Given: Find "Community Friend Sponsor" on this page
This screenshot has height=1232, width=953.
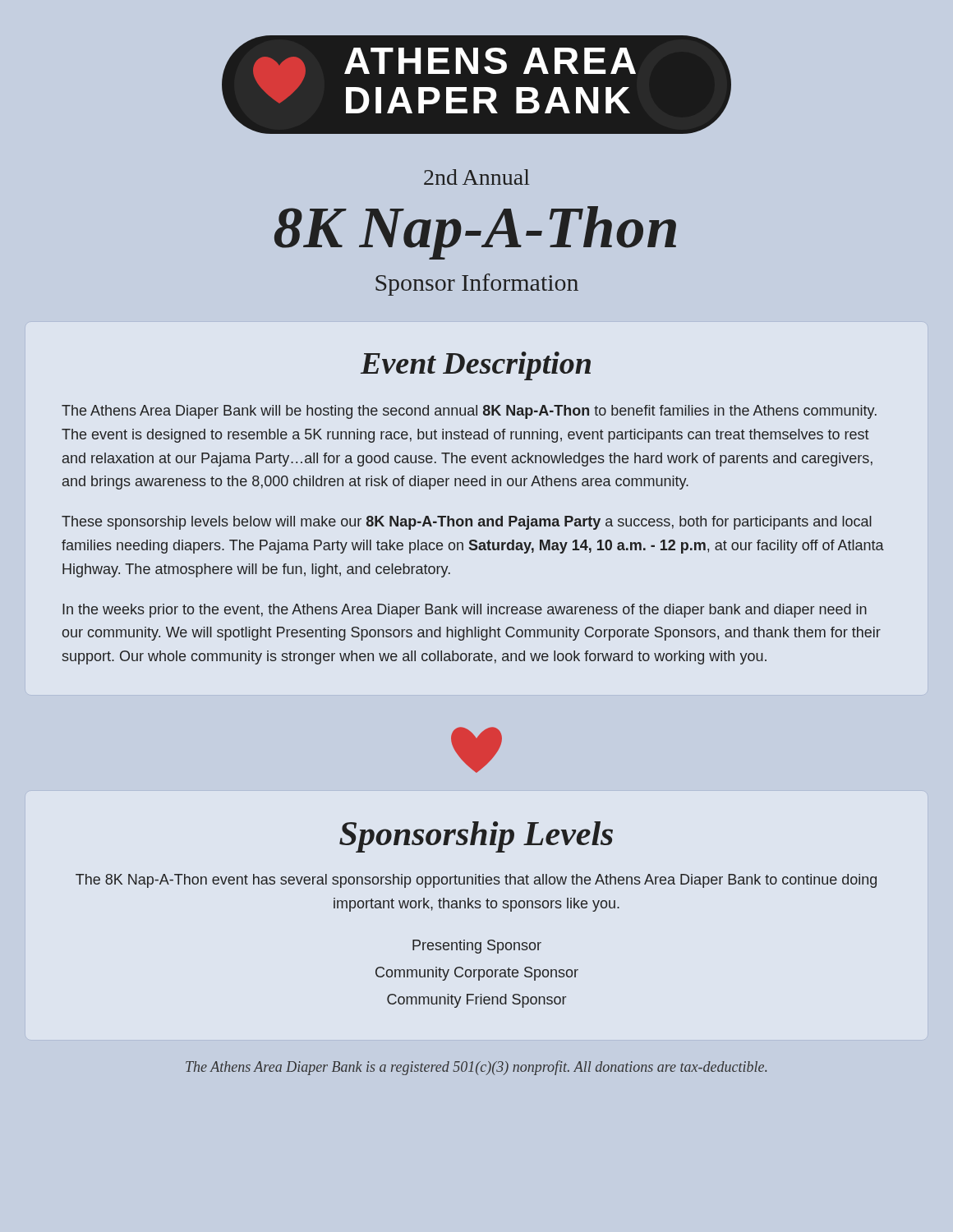Looking at the screenshot, I should [x=476, y=1000].
